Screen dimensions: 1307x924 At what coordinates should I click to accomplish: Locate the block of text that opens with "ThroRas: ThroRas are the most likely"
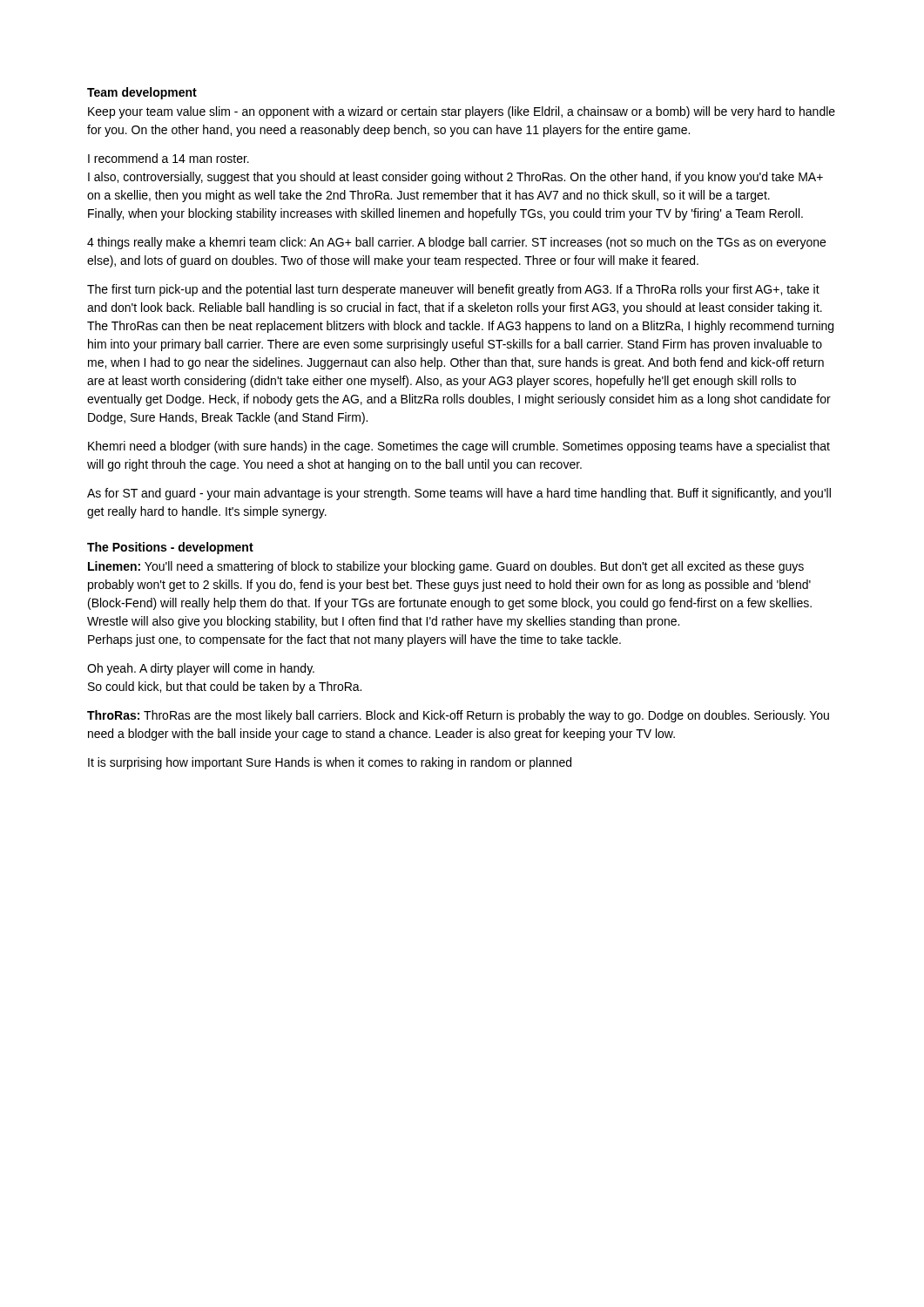pos(458,725)
